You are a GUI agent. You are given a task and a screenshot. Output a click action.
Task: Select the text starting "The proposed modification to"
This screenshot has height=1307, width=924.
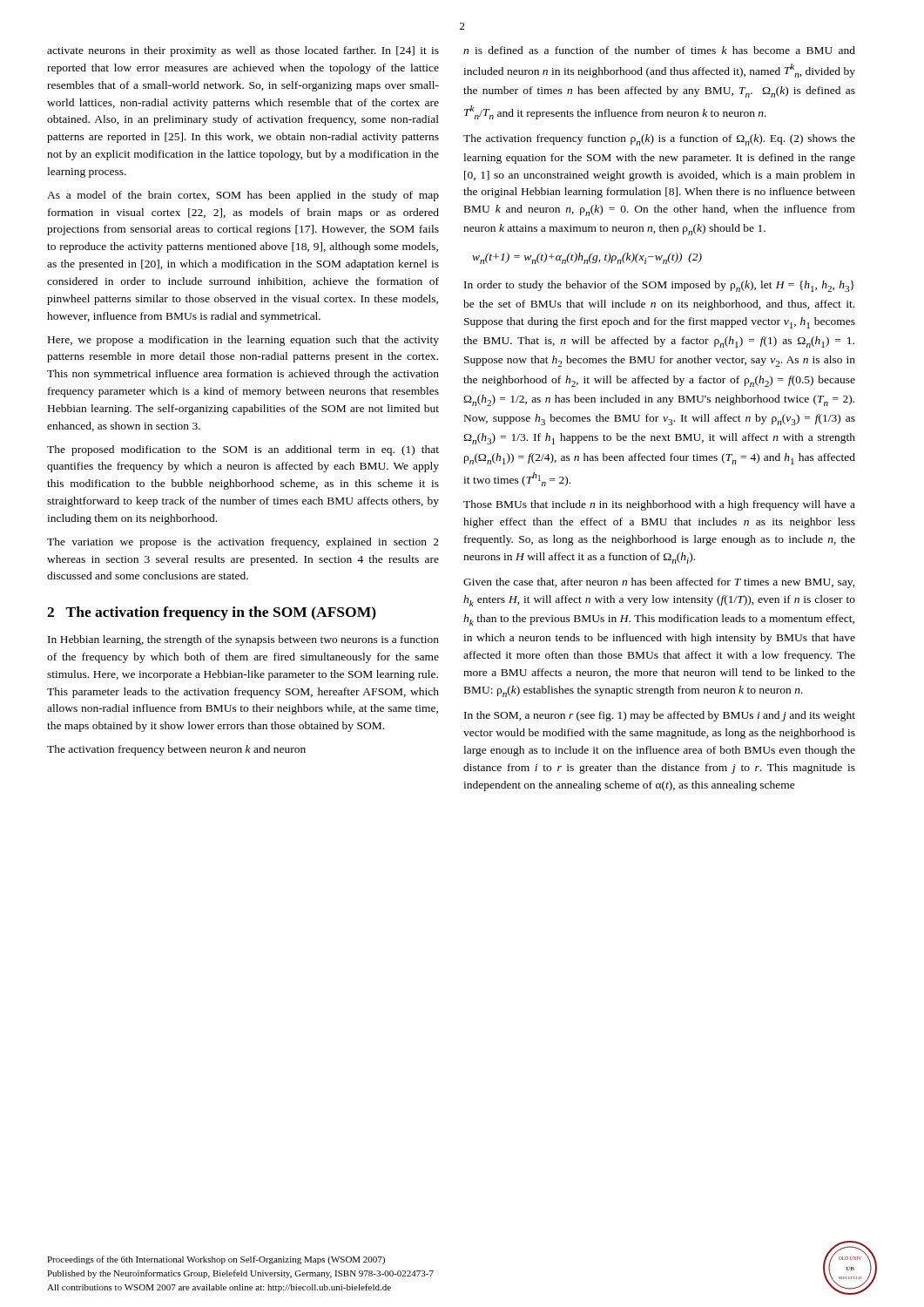point(243,484)
